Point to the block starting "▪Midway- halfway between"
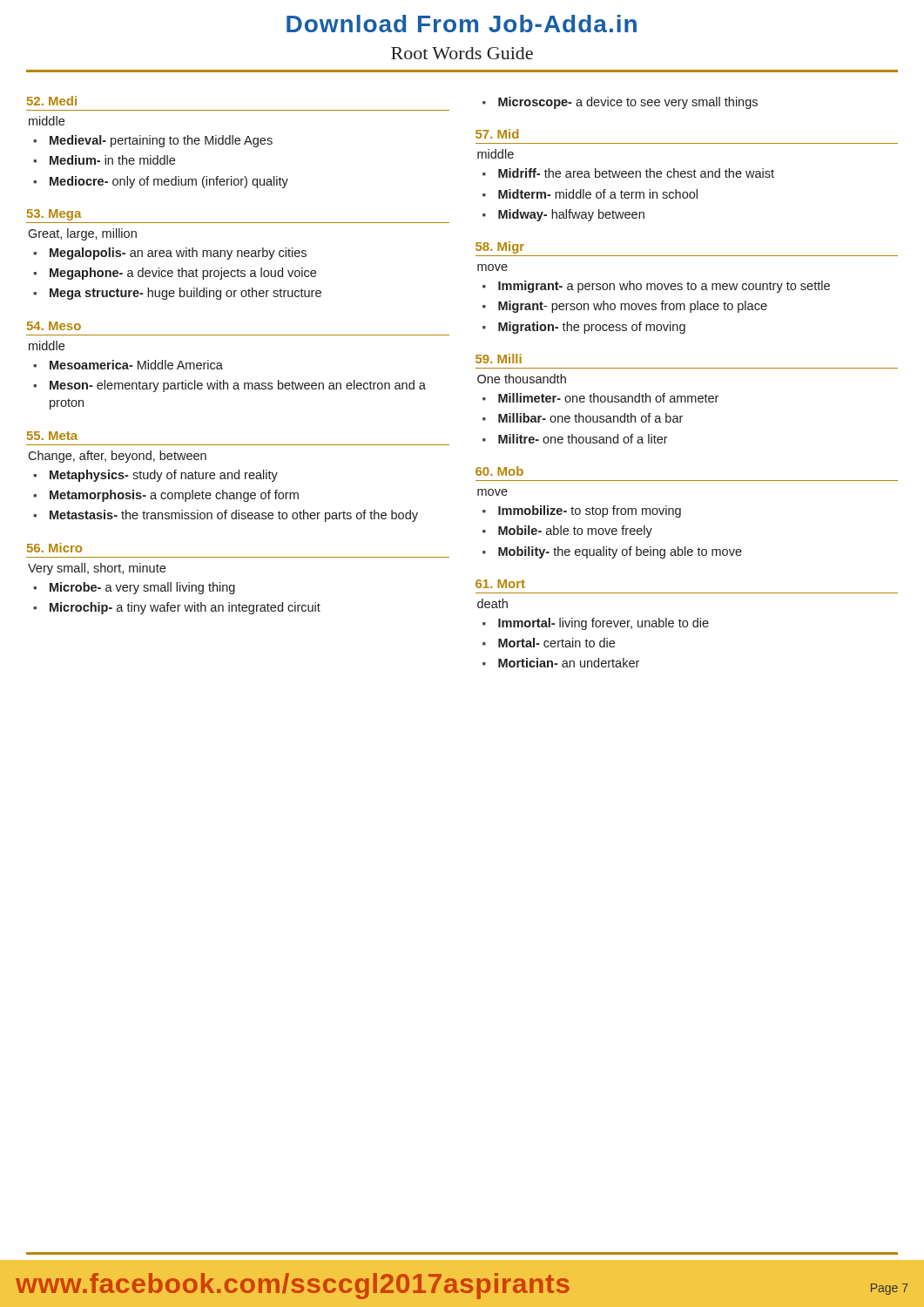924x1307 pixels. [x=564, y=214]
